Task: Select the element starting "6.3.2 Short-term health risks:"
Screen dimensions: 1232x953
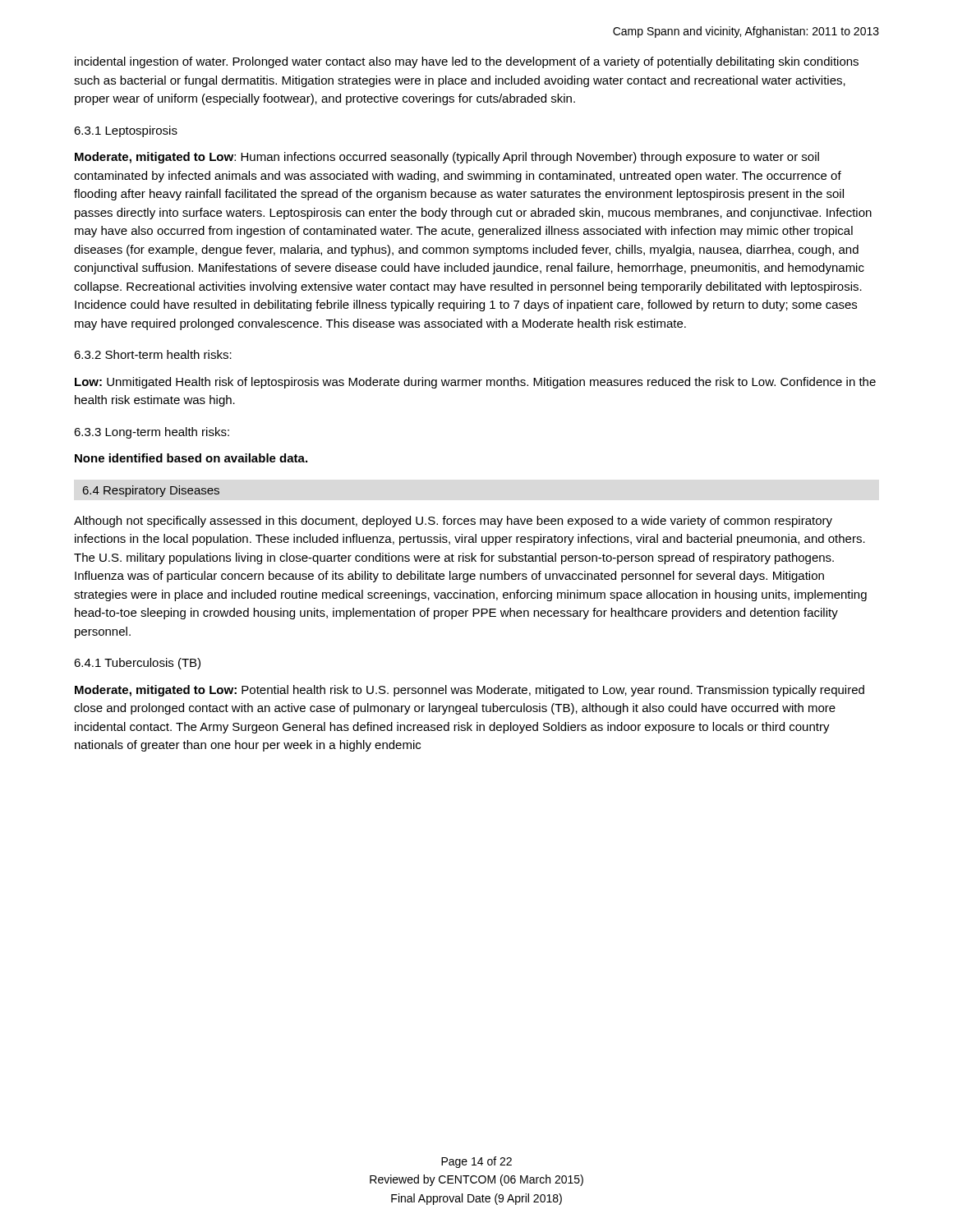Action: pos(153,354)
